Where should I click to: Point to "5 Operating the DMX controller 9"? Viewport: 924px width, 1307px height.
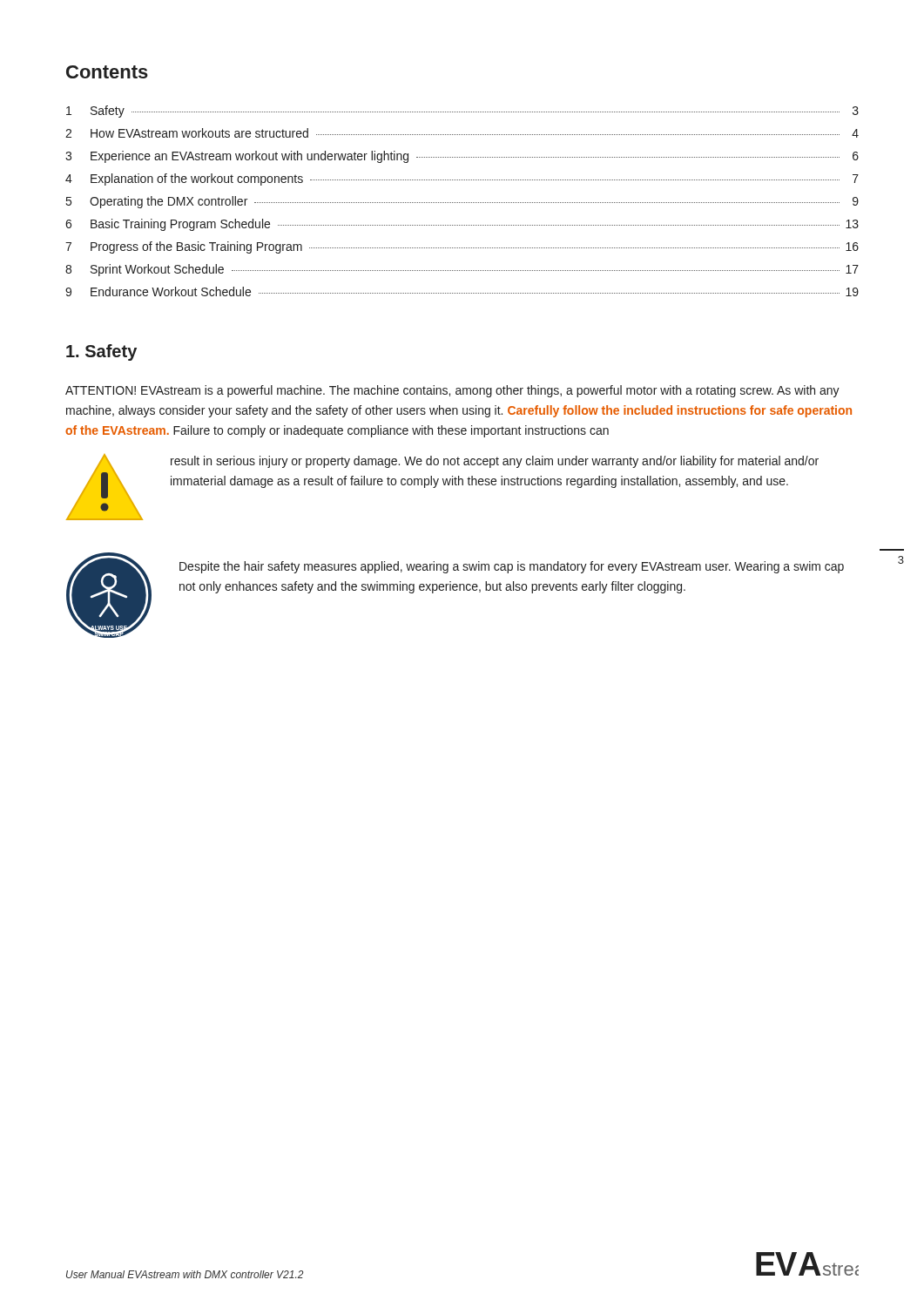(462, 201)
